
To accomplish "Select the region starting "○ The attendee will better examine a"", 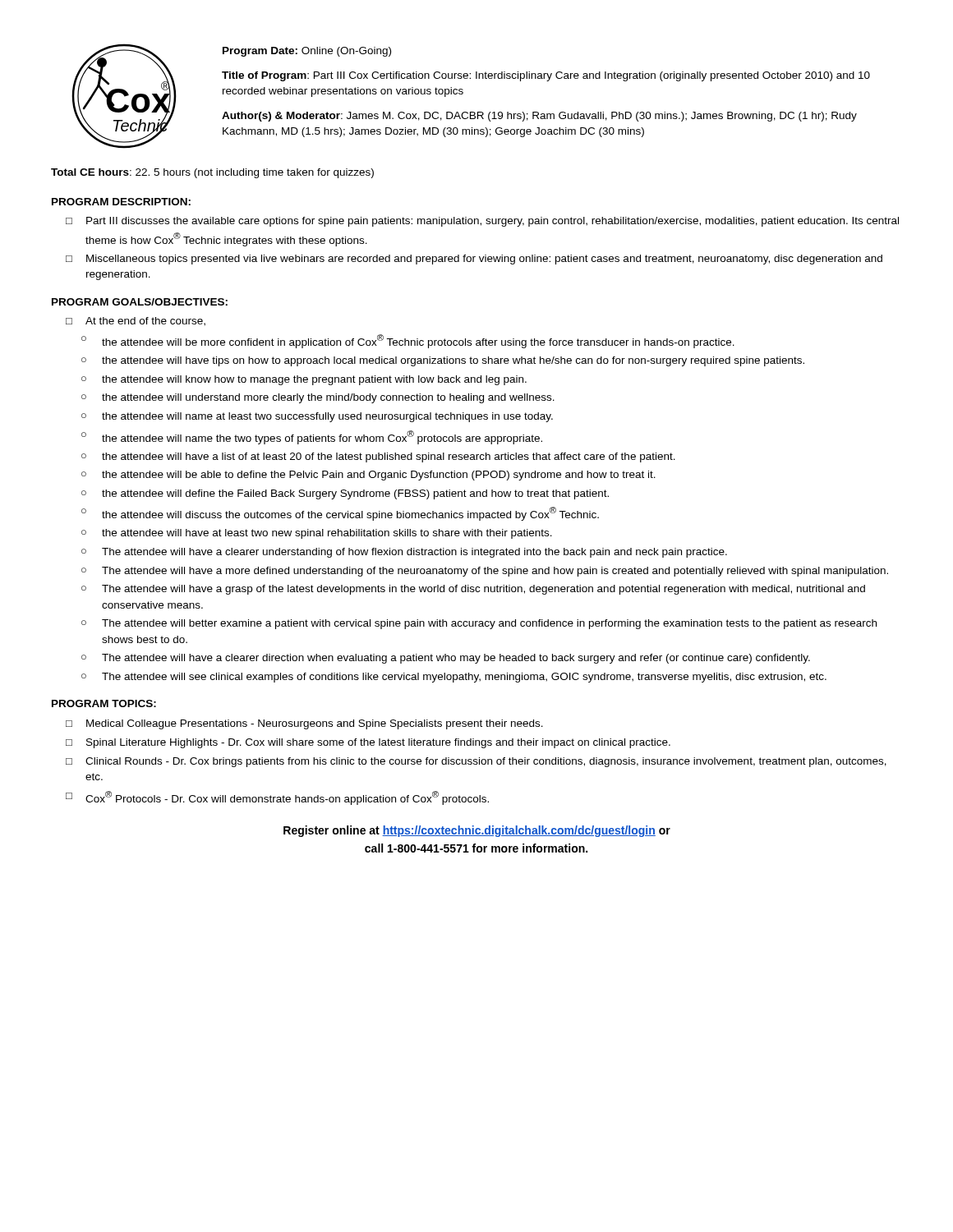I will tap(491, 631).
